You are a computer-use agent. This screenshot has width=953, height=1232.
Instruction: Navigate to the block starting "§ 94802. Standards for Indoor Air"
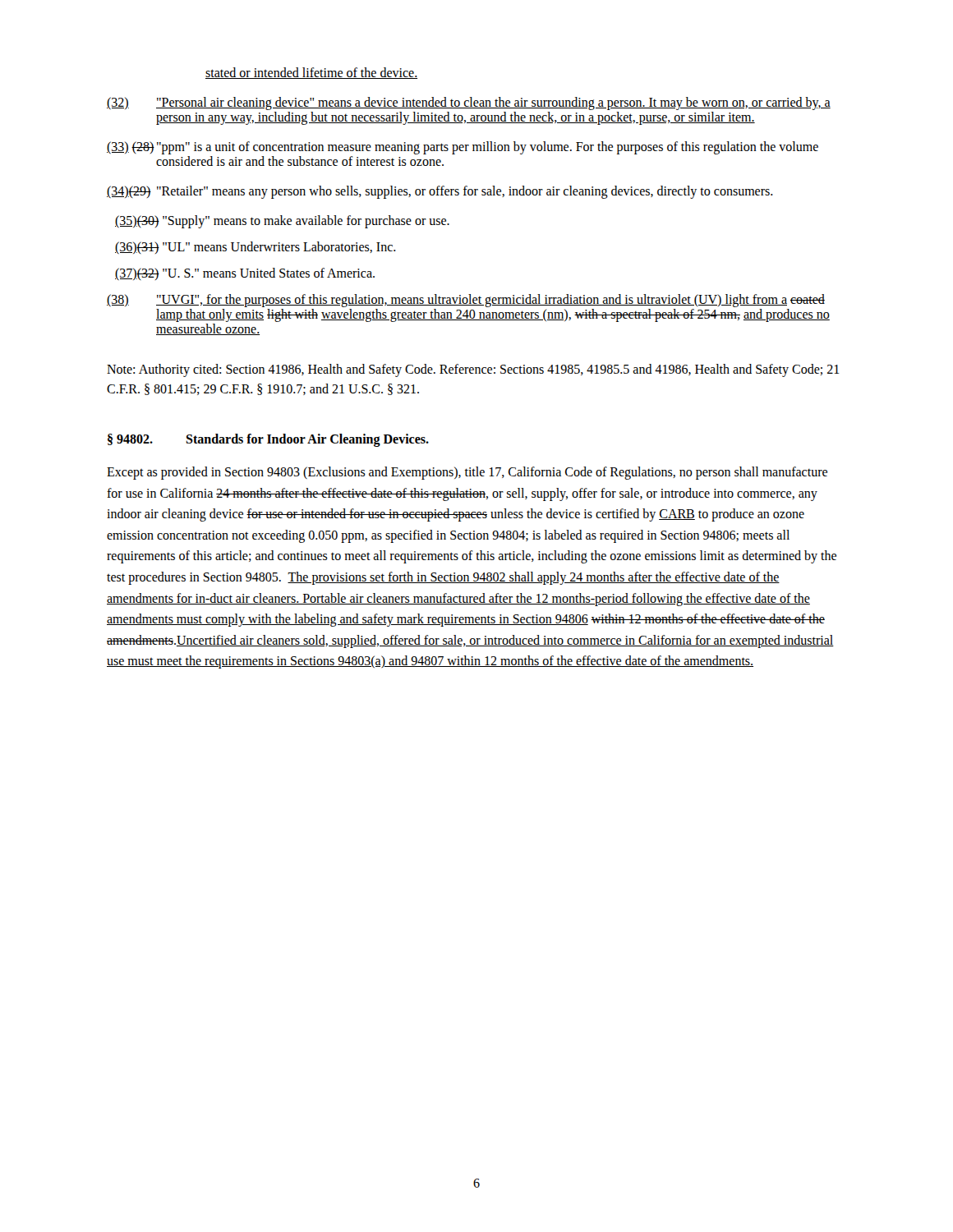268,439
